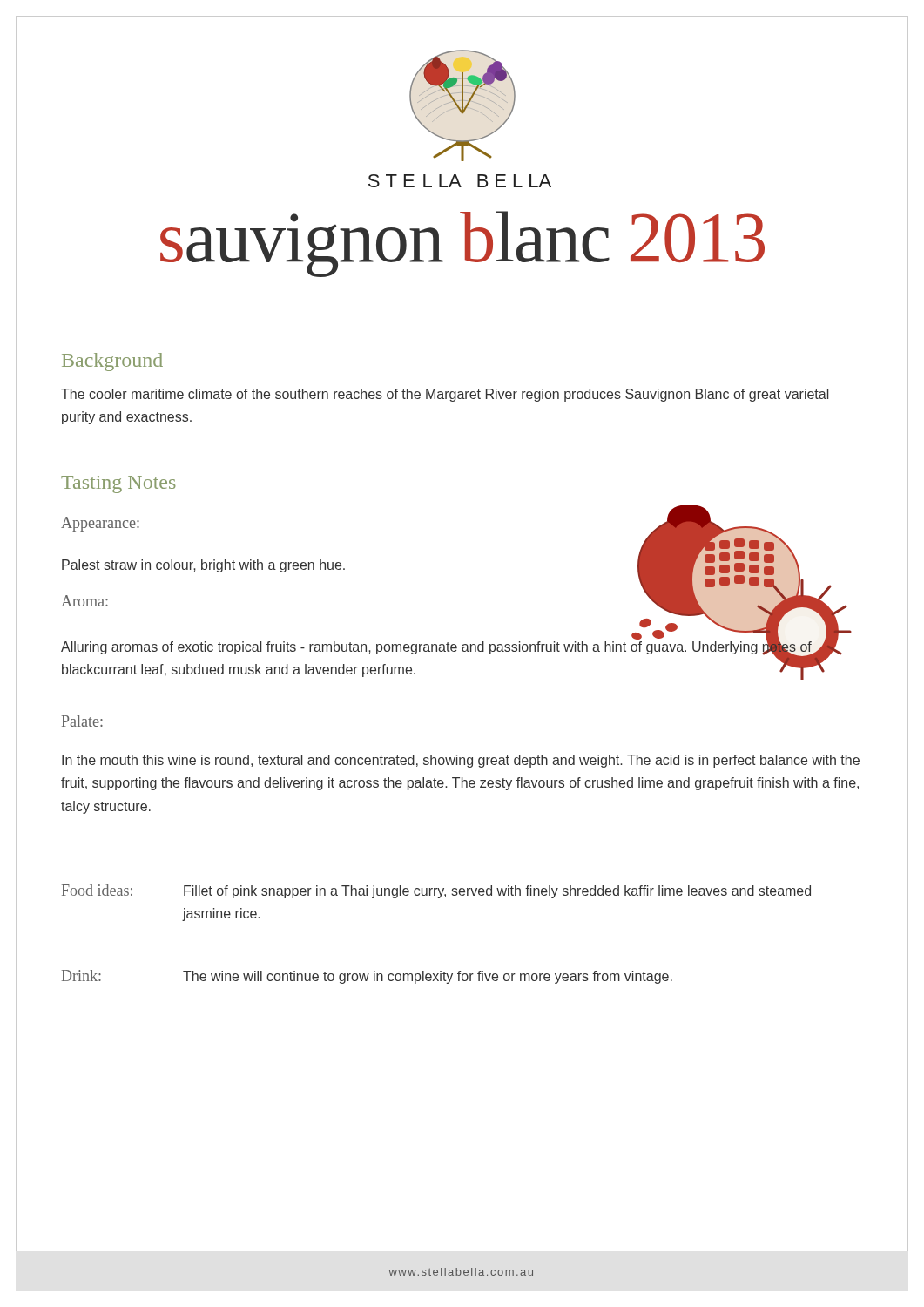Select the photo
Screen dimensions: 1307x924
737,588
